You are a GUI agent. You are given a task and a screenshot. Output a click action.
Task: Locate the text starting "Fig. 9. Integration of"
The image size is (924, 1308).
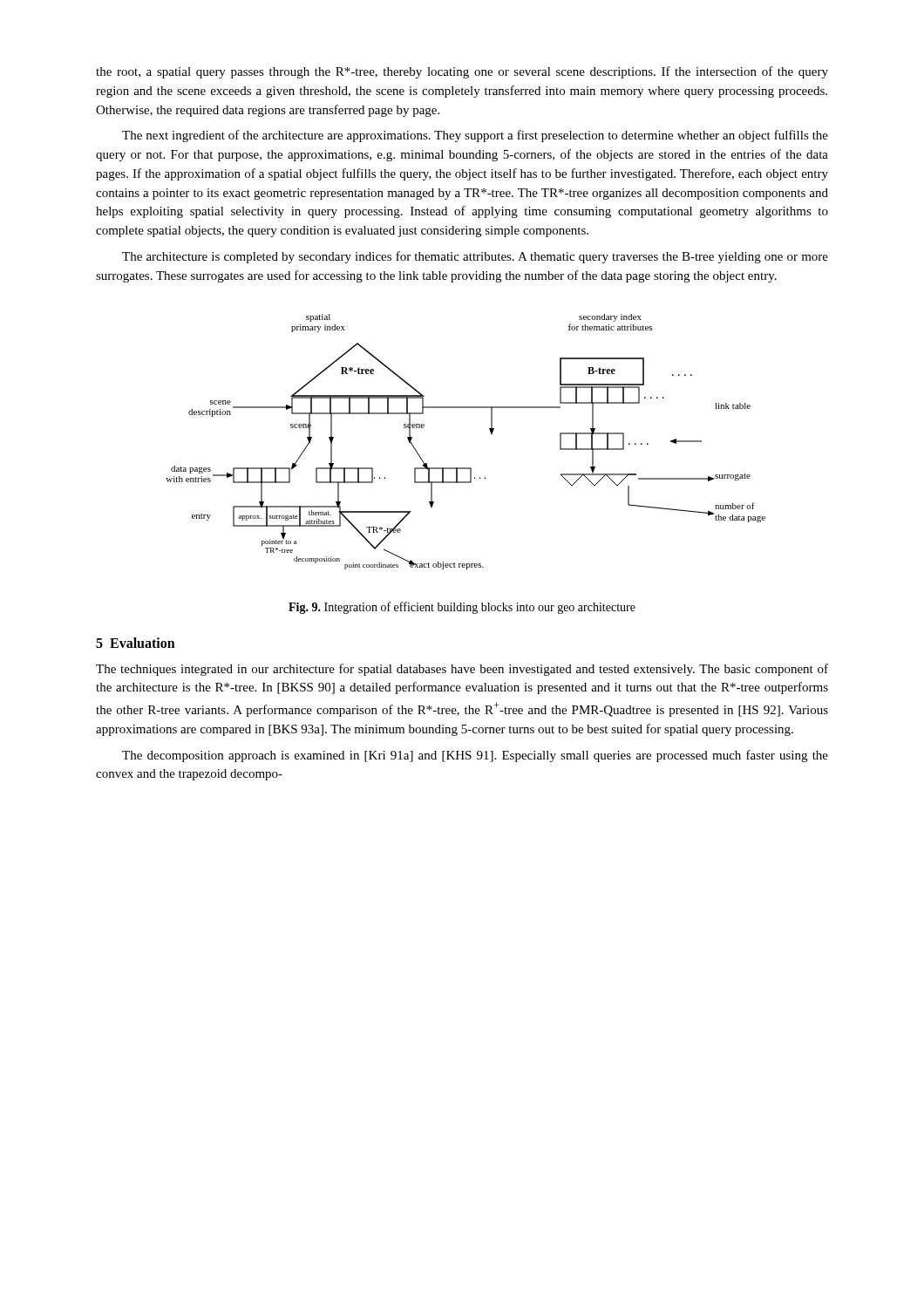[462, 608]
